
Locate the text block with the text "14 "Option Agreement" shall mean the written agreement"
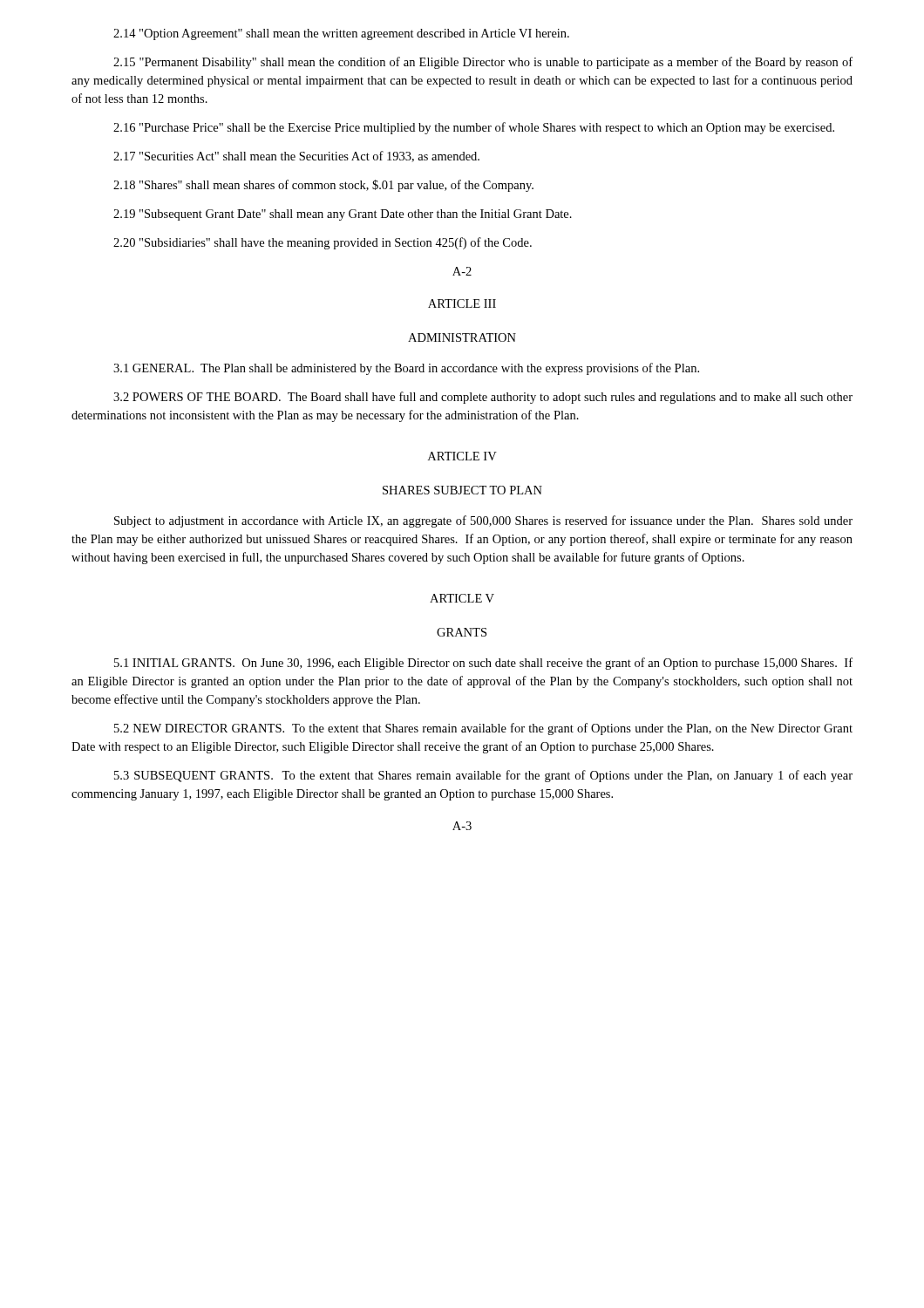tap(342, 33)
